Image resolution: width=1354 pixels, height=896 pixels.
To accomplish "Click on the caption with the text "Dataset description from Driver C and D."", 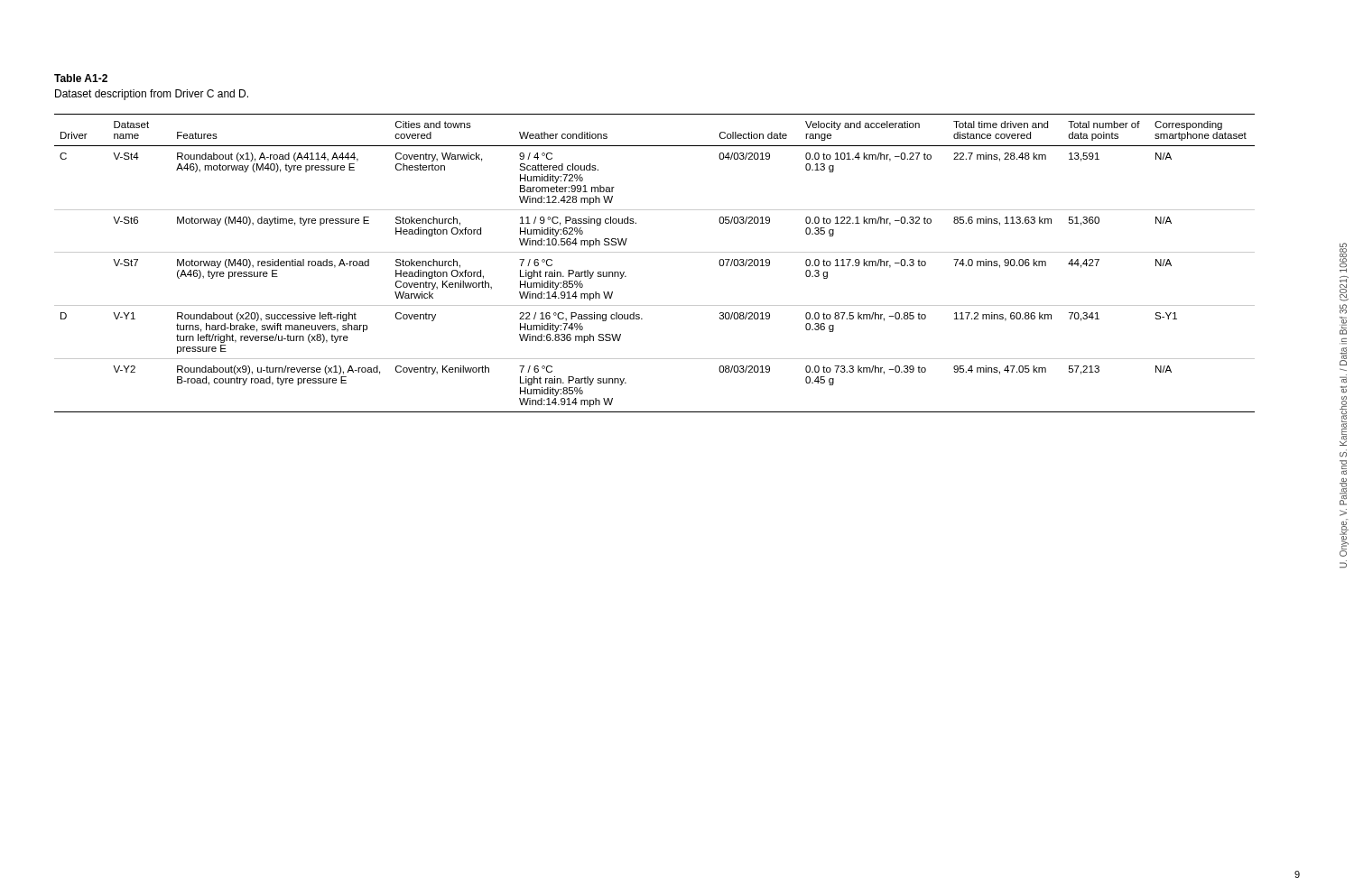I will (x=152, y=94).
